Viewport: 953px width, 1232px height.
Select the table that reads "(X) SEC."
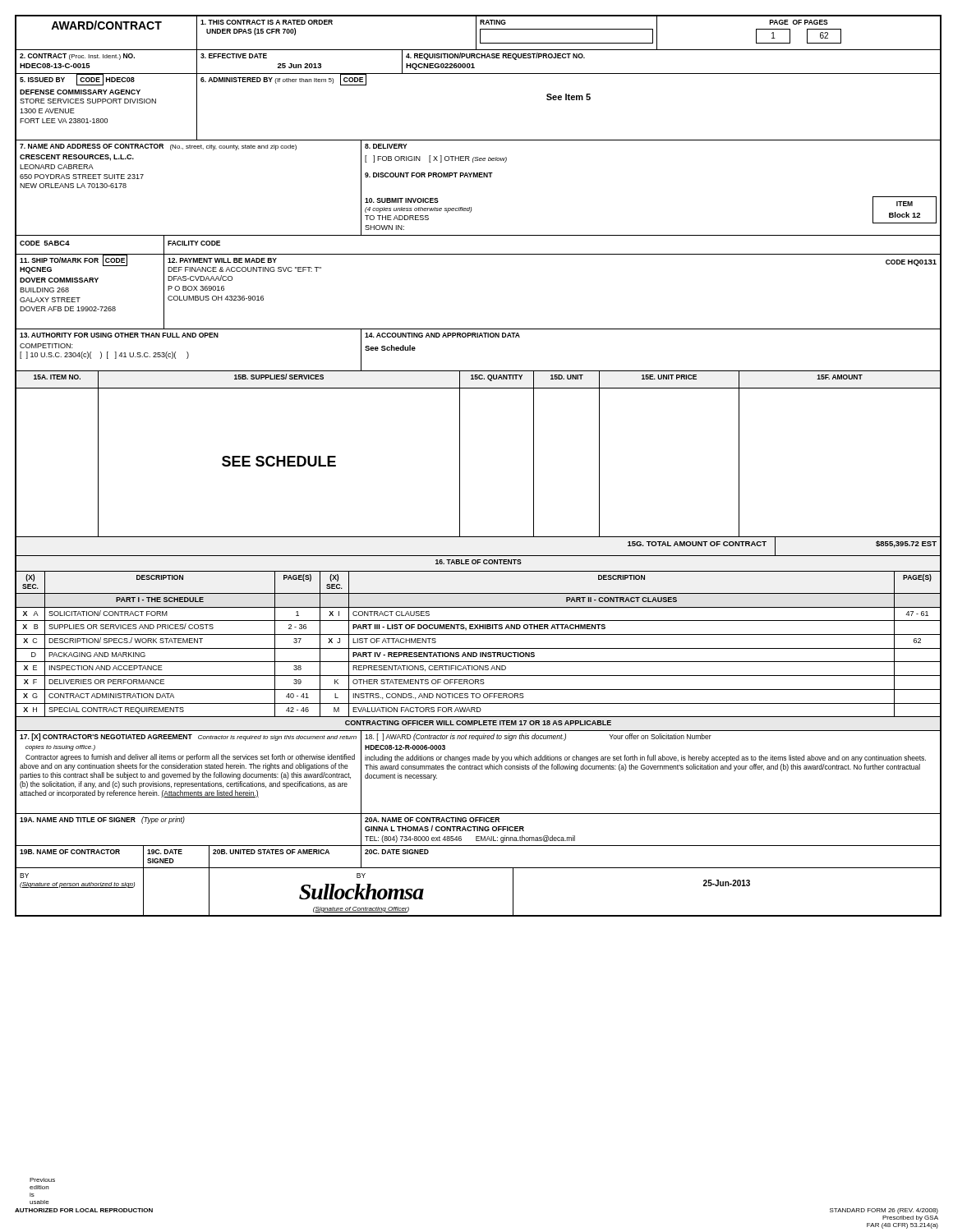[x=31, y=582]
